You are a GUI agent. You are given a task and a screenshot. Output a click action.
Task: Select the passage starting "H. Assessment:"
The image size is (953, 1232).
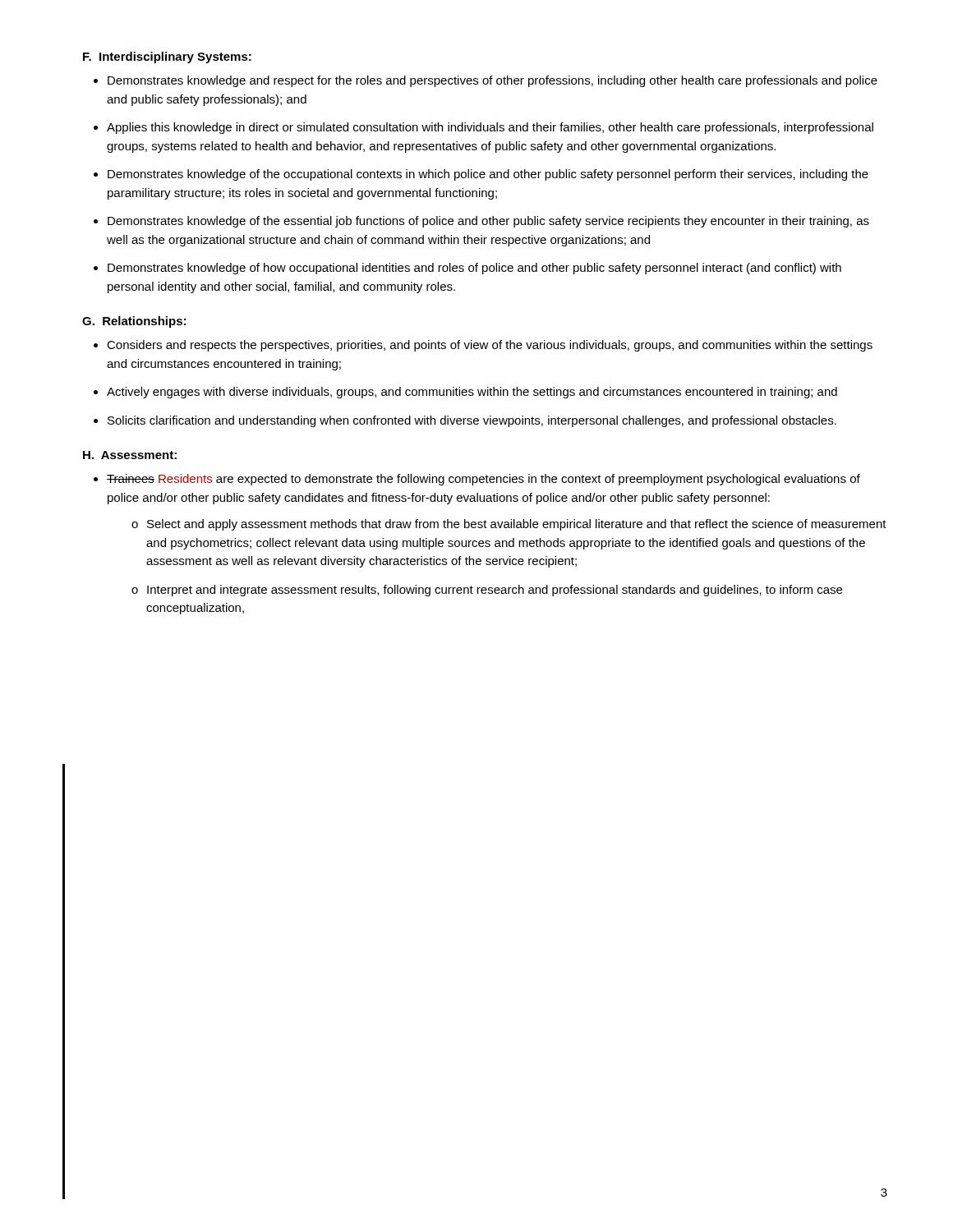click(x=130, y=455)
